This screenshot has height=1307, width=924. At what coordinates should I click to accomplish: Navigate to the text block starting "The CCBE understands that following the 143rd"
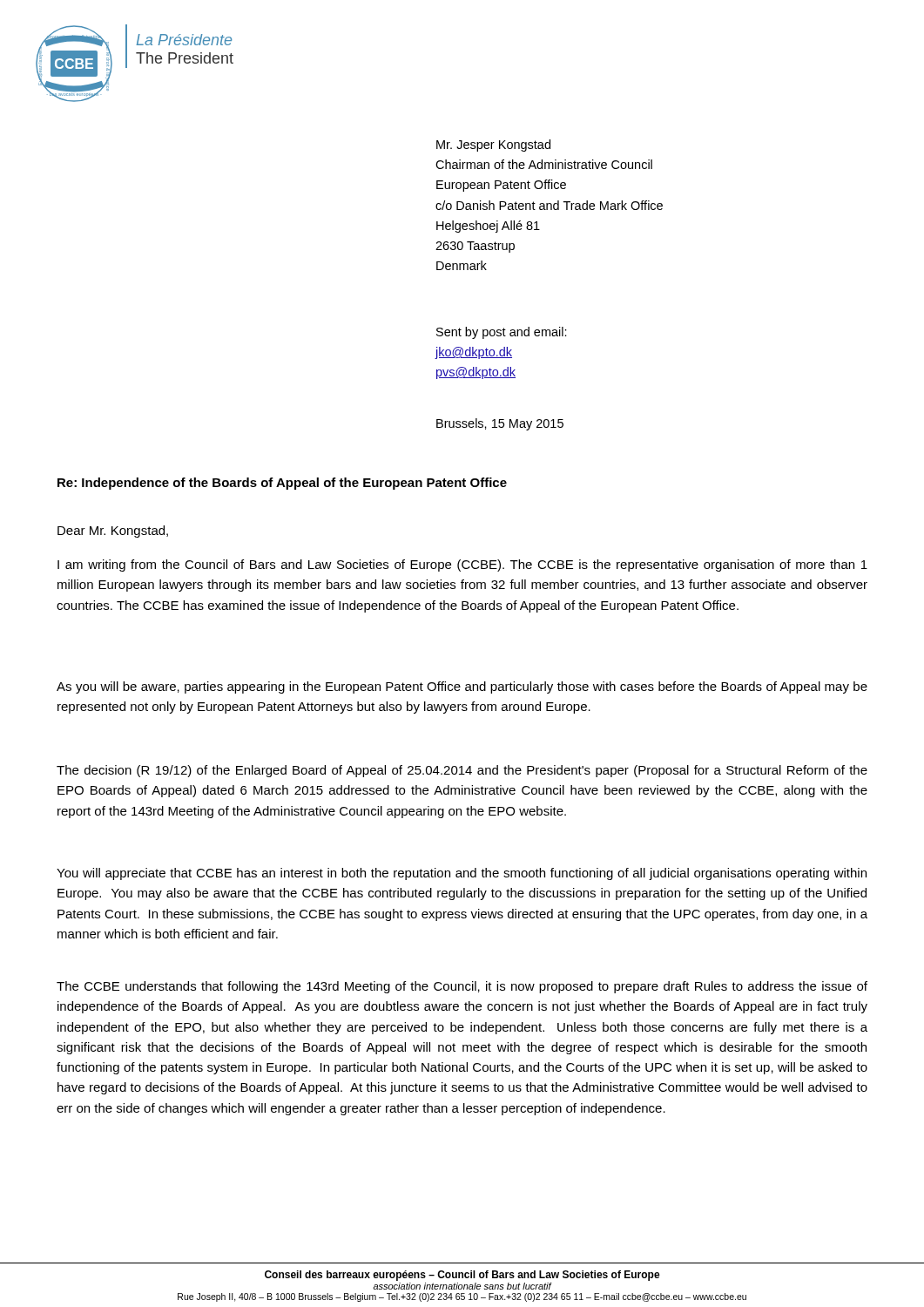(x=462, y=1047)
